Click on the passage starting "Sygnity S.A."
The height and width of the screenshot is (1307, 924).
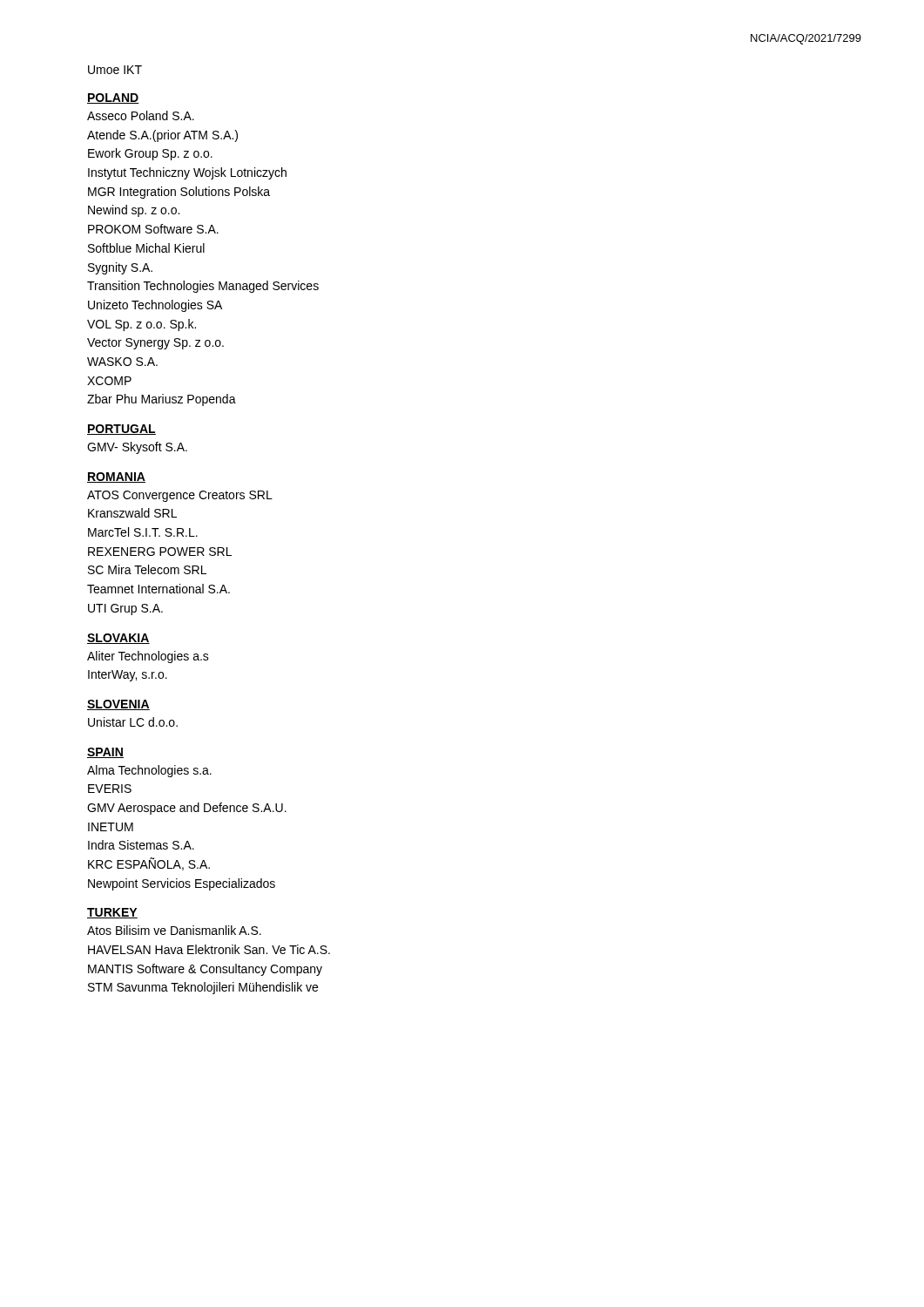click(x=120, y=267)
